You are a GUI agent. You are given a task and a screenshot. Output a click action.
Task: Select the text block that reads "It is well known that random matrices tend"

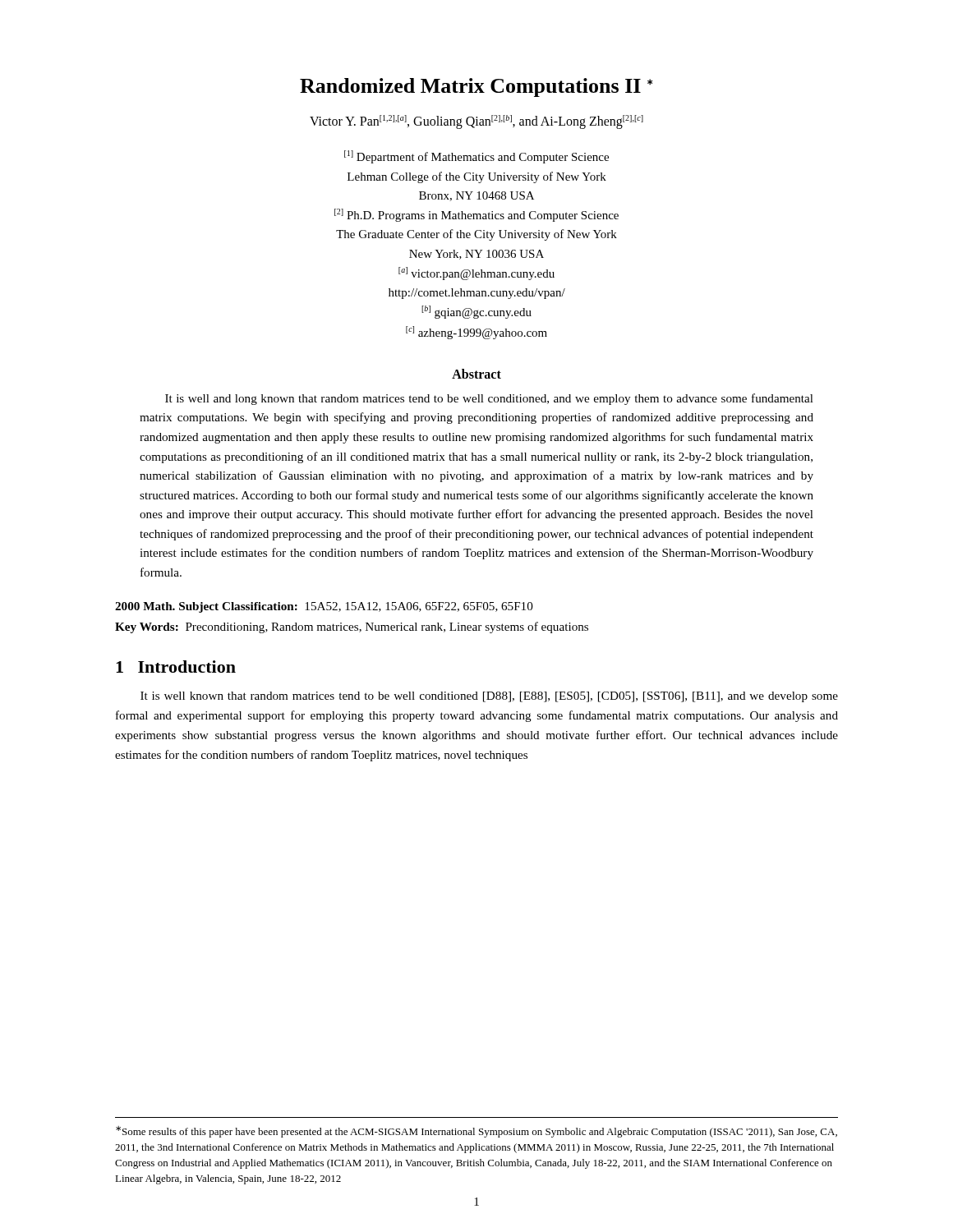[x=476, y=725]
